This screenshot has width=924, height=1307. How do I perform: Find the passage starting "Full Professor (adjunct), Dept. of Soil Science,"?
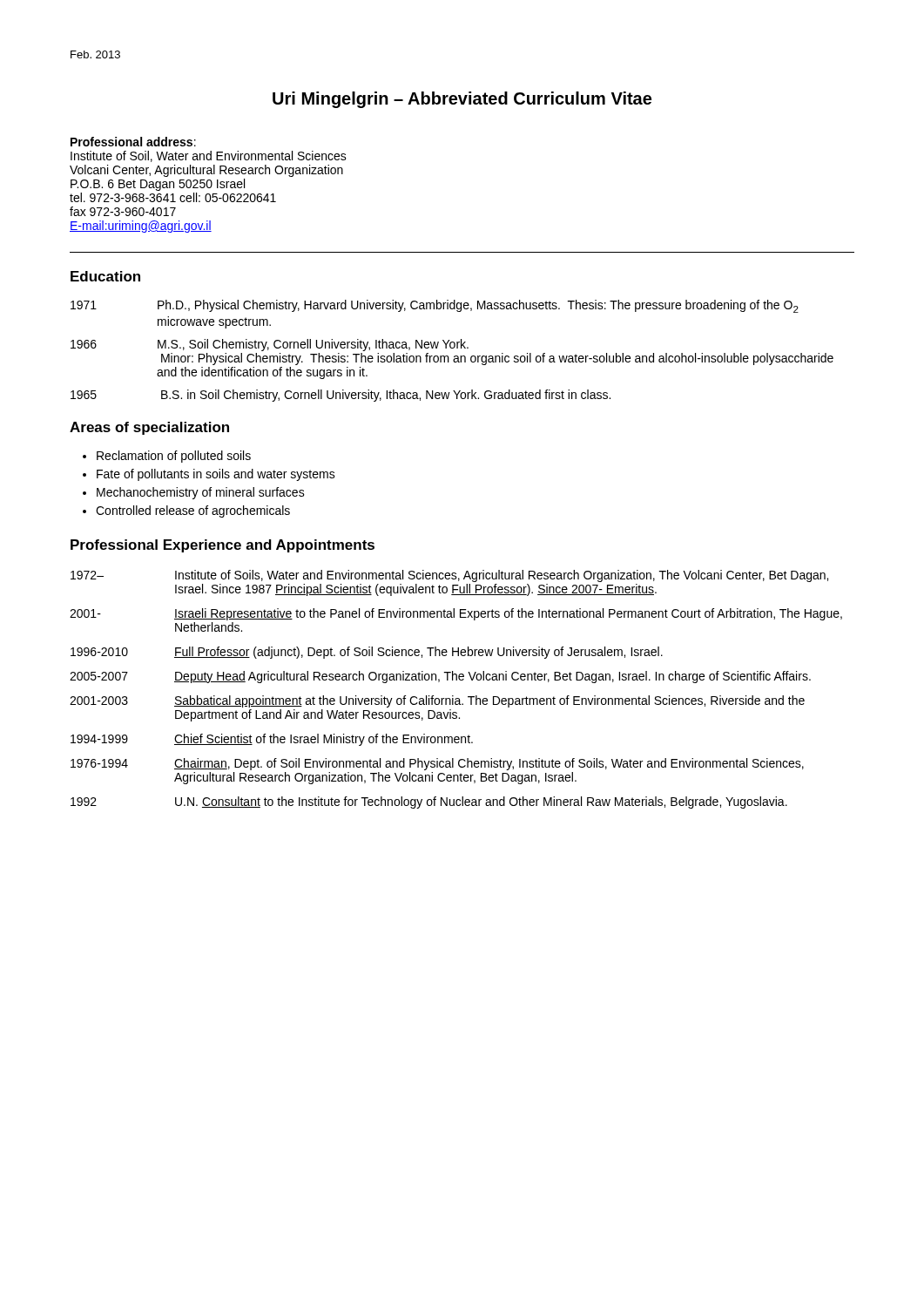[x=419, y=652]
